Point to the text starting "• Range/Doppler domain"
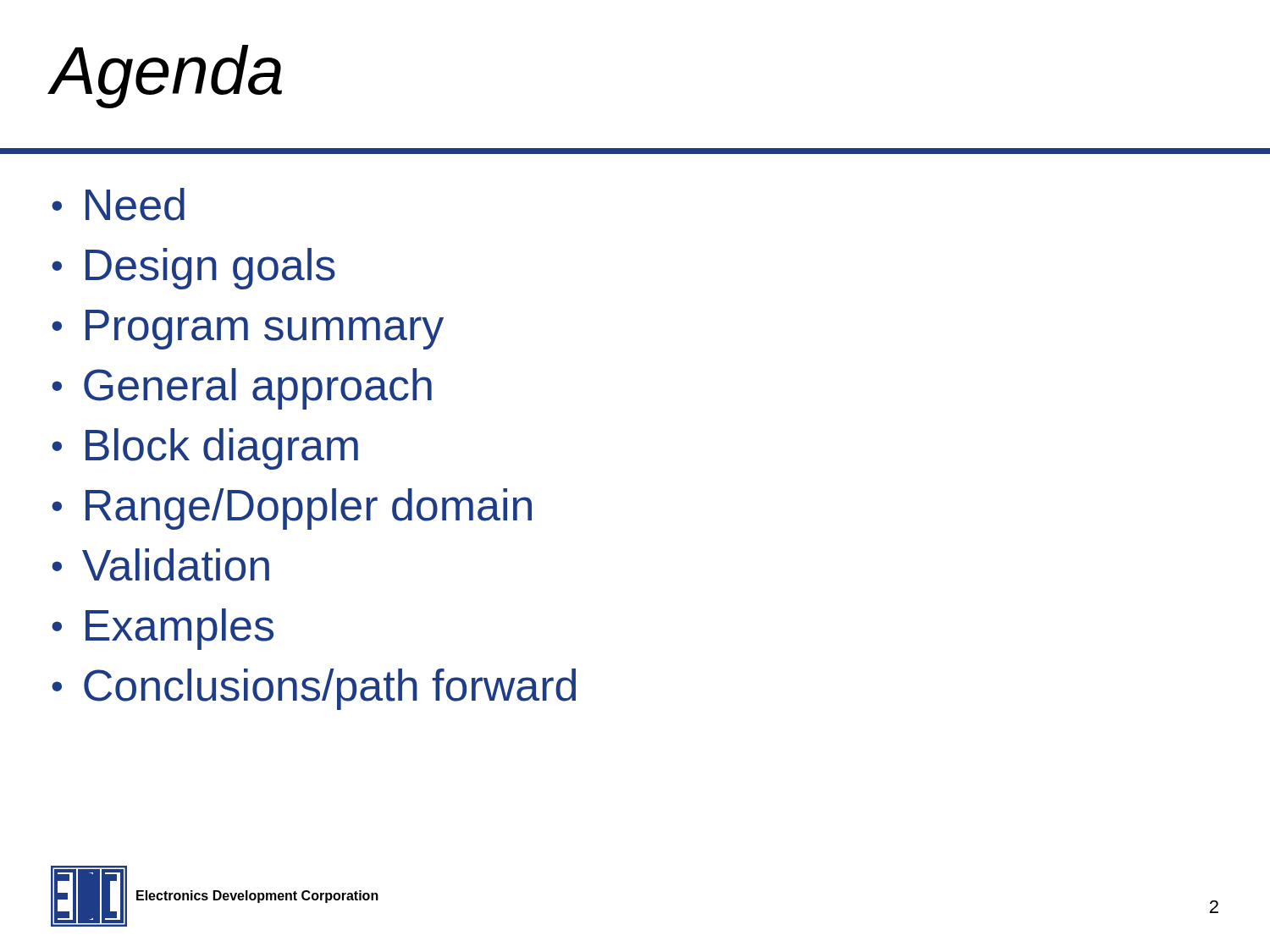 click(293, 506)
